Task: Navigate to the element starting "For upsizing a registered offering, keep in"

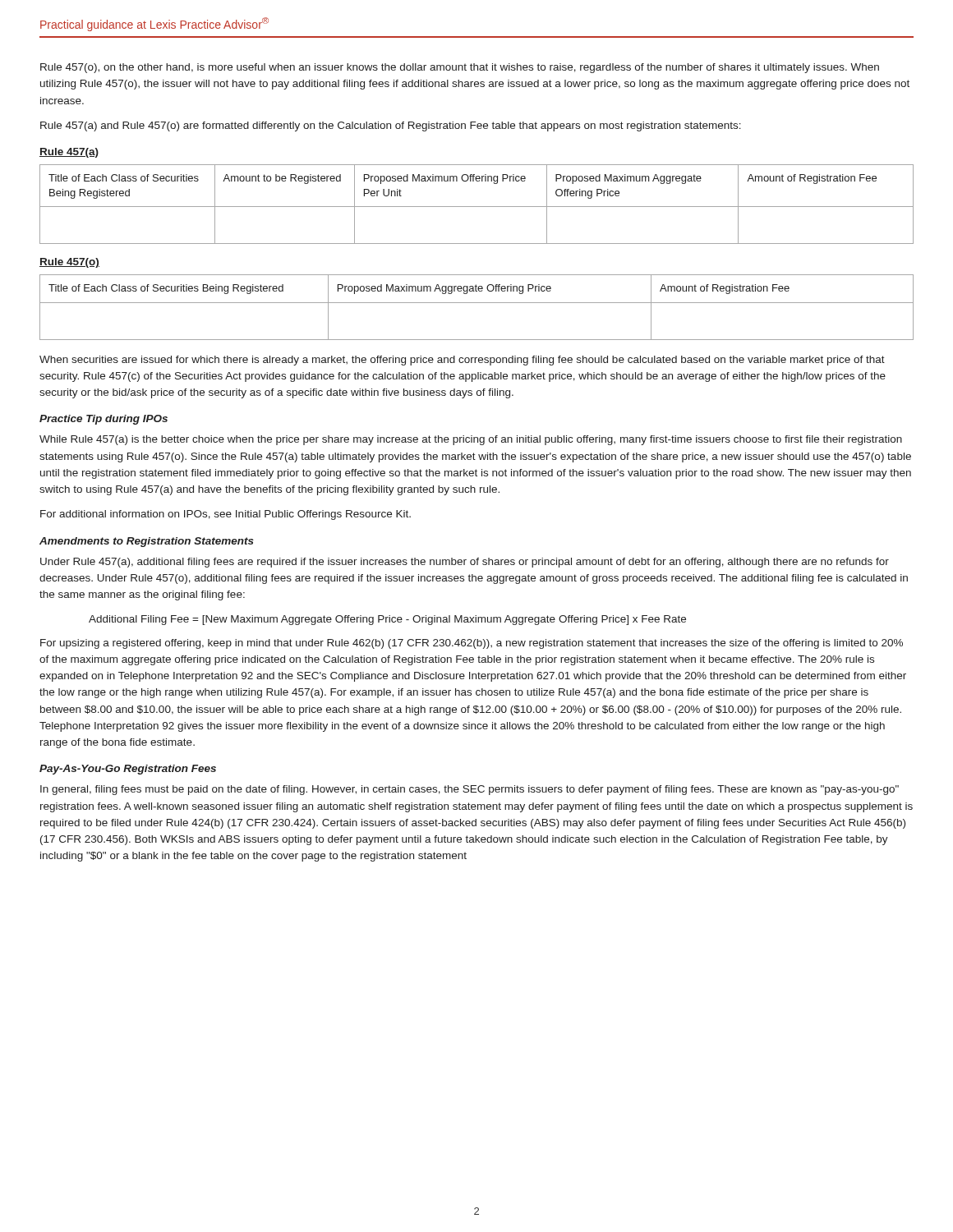Action: click(x=473, y=692)
